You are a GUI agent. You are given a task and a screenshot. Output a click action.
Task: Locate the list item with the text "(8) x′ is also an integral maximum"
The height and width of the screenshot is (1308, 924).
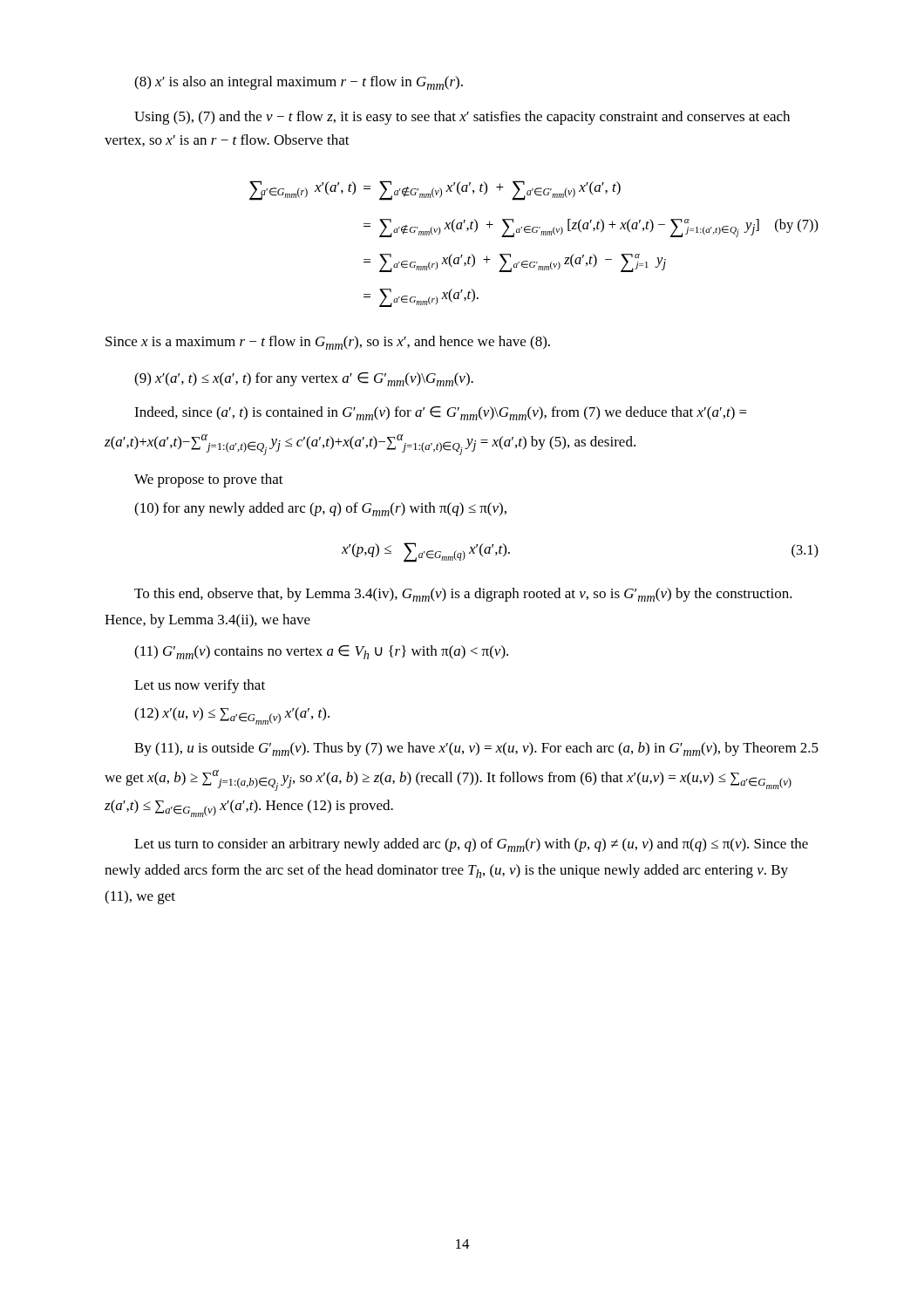coord(299,83)
